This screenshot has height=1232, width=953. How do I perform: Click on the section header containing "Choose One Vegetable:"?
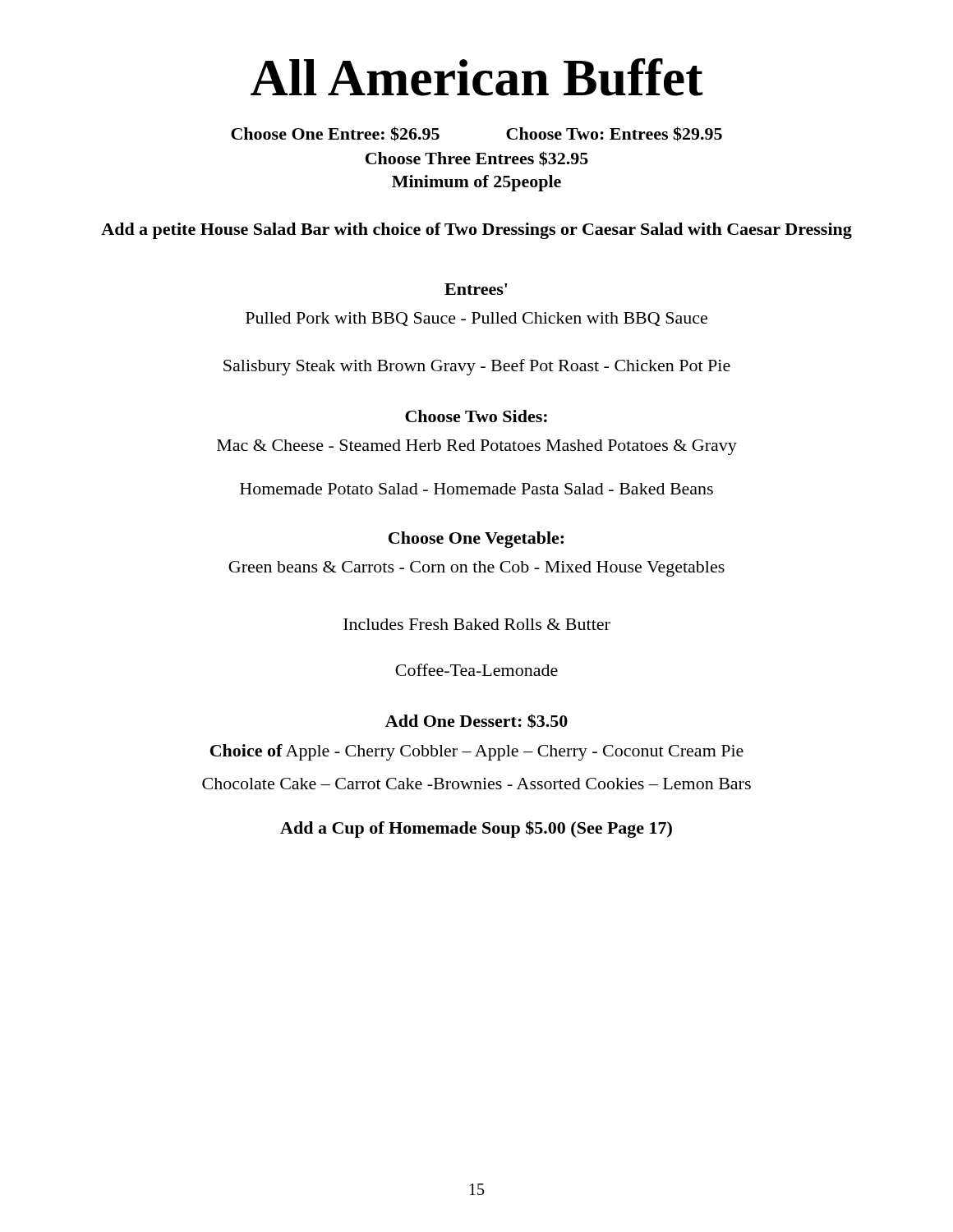click(476, 554)
